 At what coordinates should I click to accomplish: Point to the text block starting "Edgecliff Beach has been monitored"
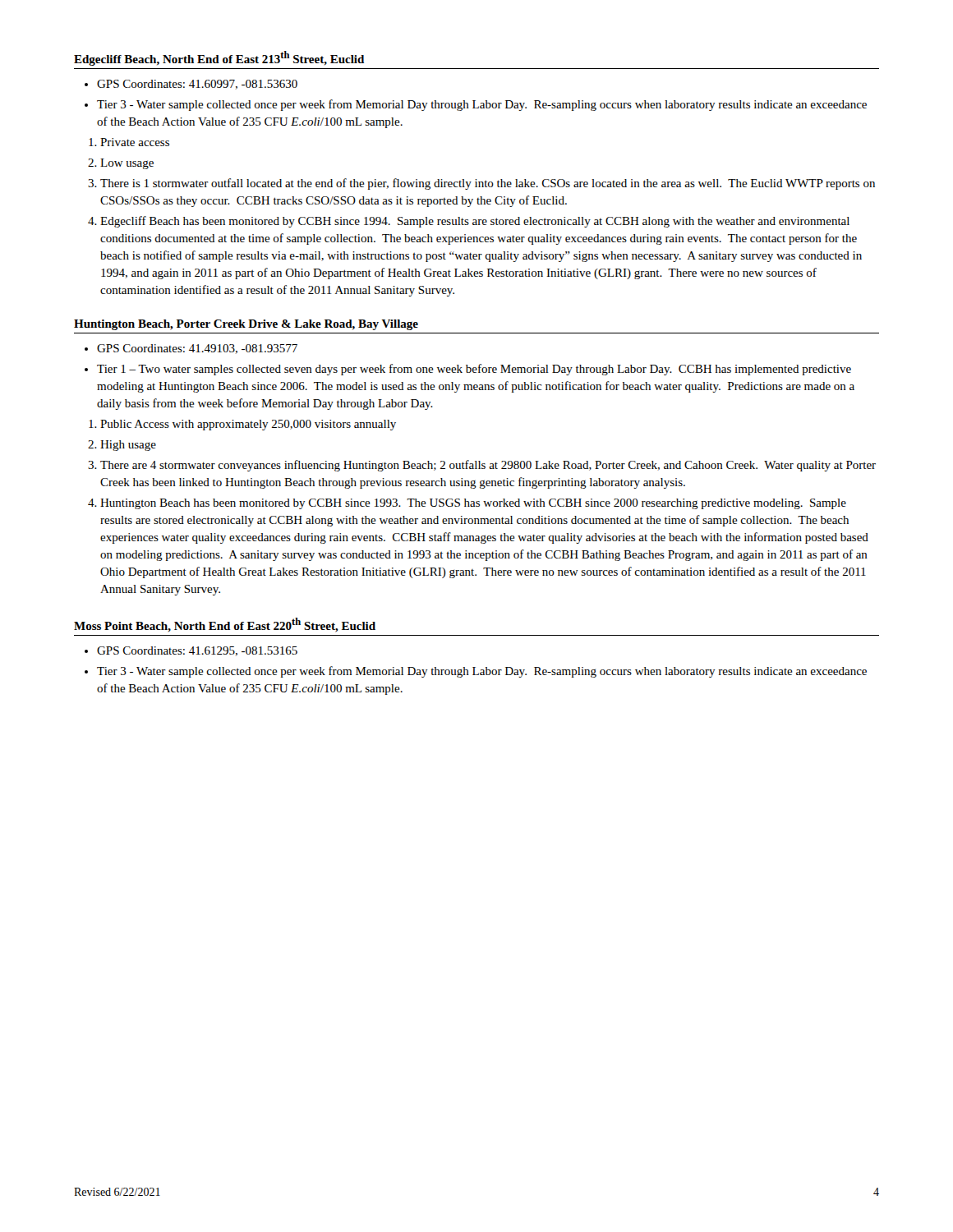481,255
